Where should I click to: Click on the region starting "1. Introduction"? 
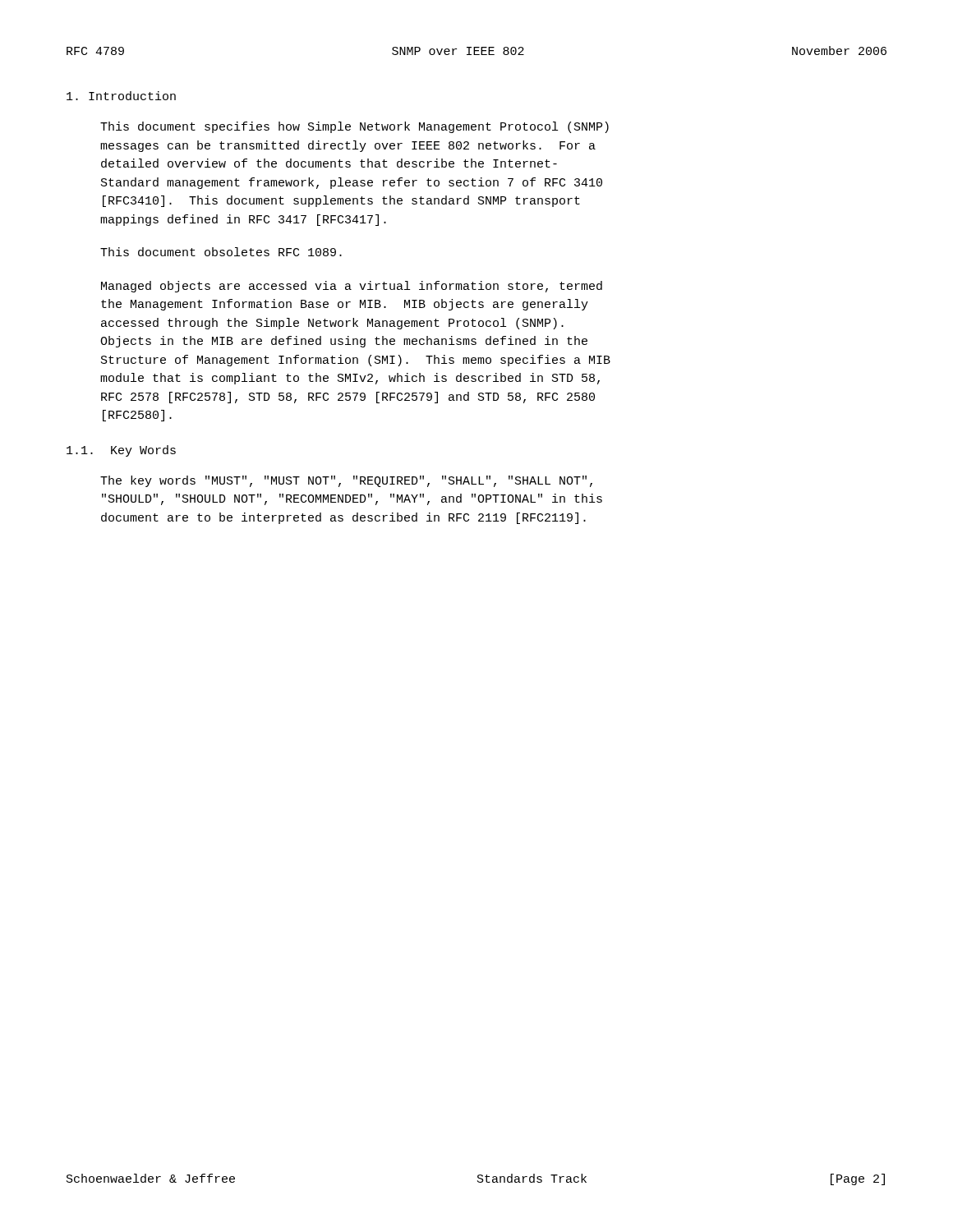tap(121, 97)
